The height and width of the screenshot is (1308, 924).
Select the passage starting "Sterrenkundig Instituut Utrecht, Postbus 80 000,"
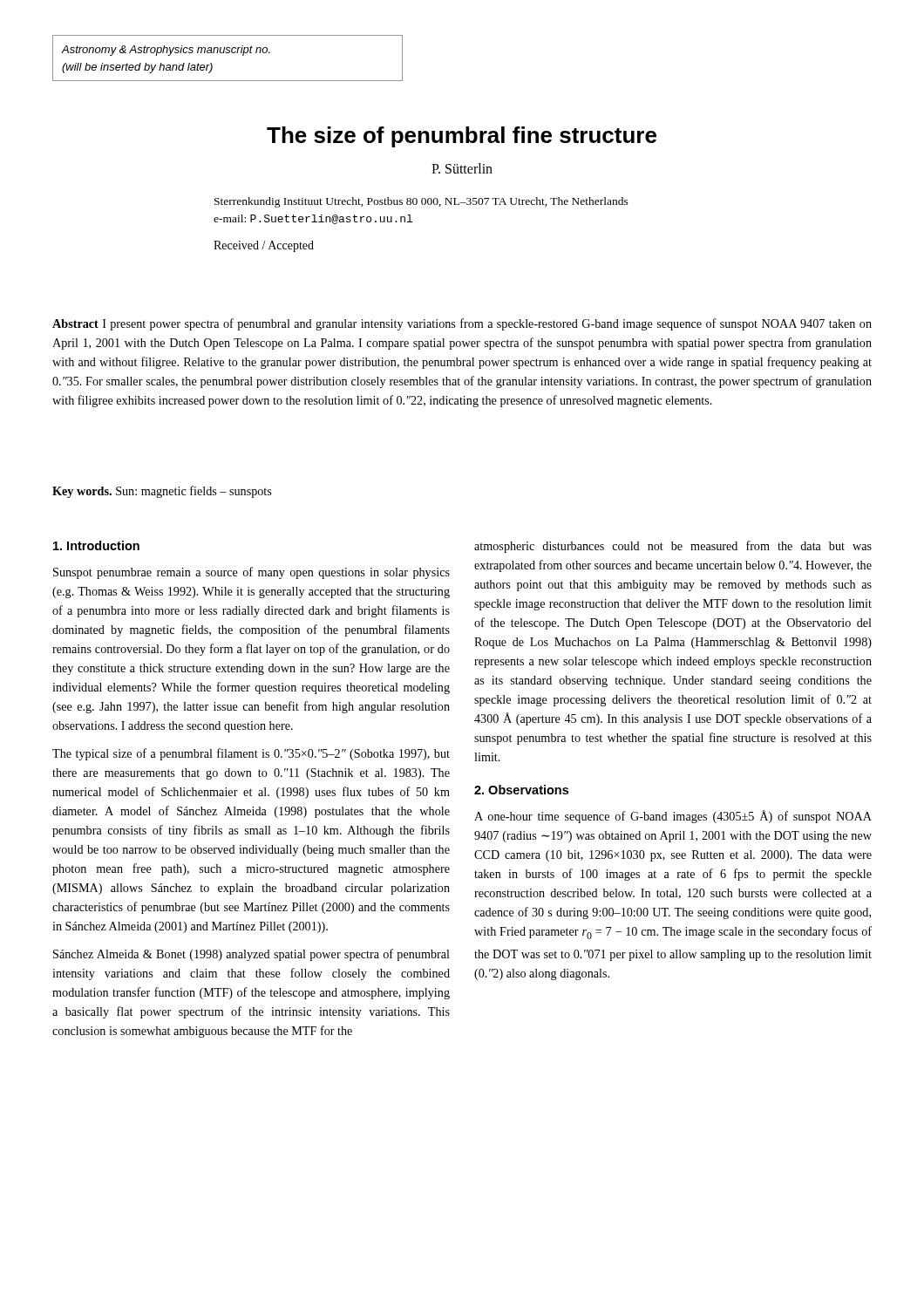pyautogui.click(x=421, y=210)
